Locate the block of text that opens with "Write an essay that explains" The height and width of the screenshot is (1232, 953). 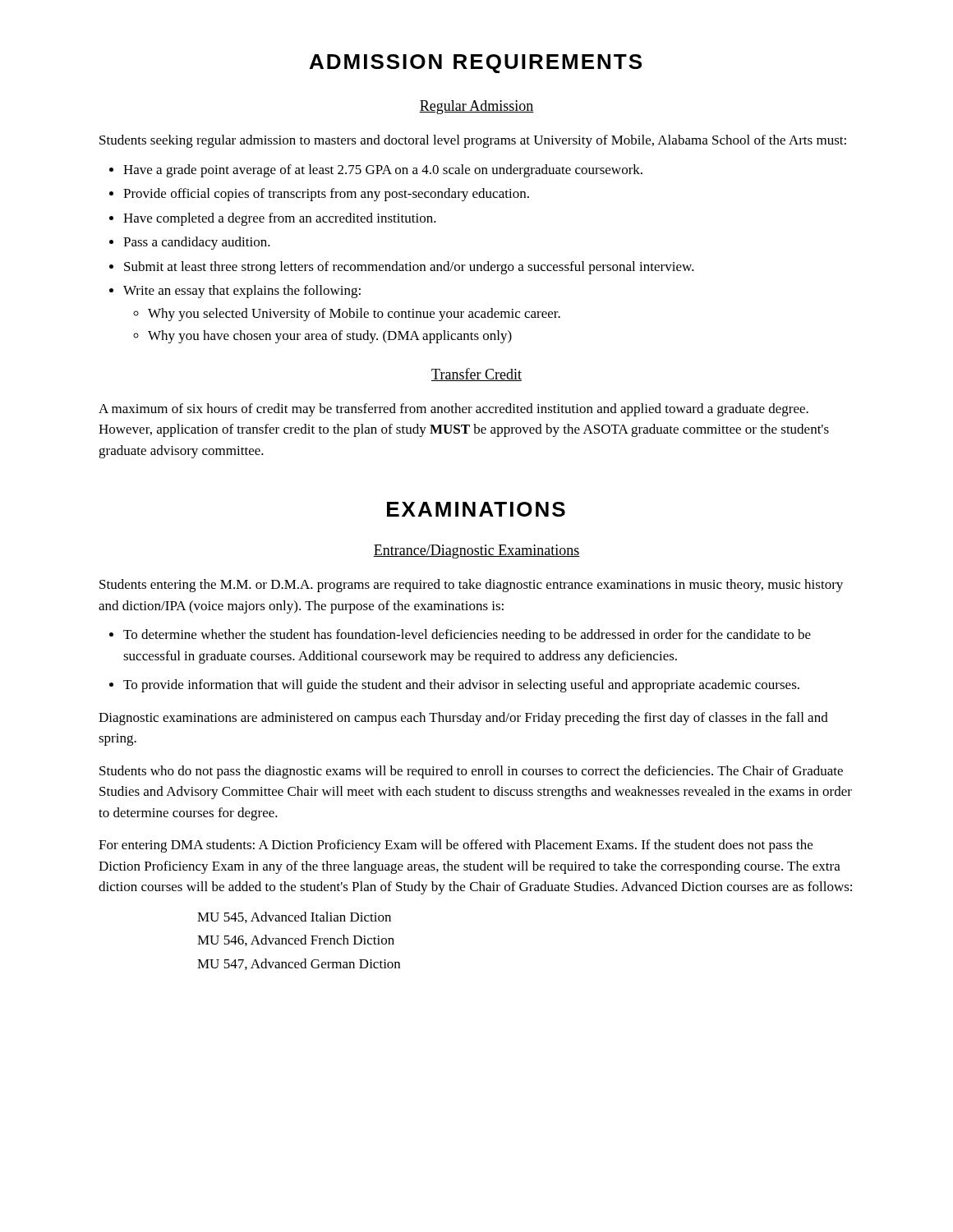click(489, 314)
